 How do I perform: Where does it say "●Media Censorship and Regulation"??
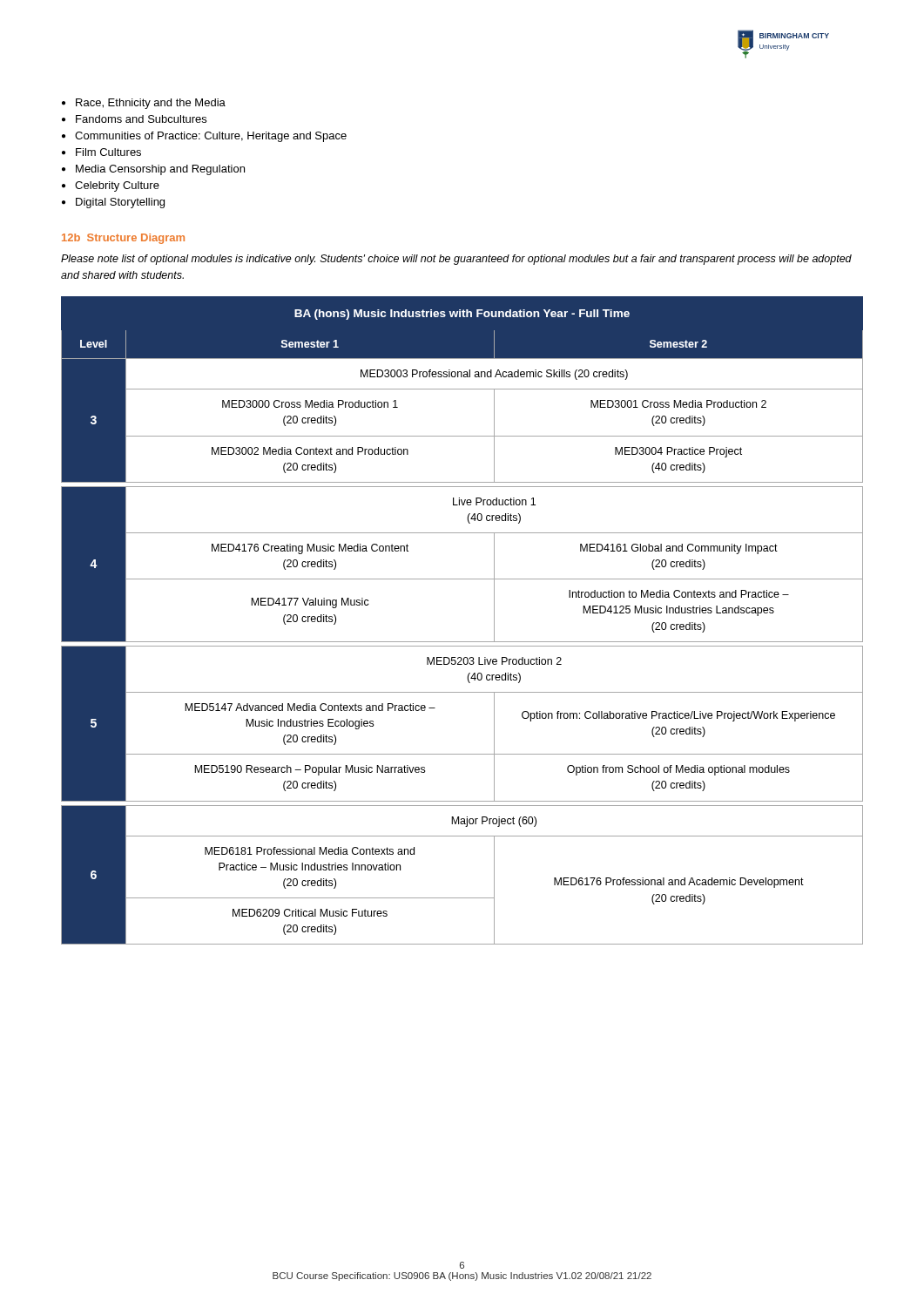pyautogui.click(x=153, y=169)
